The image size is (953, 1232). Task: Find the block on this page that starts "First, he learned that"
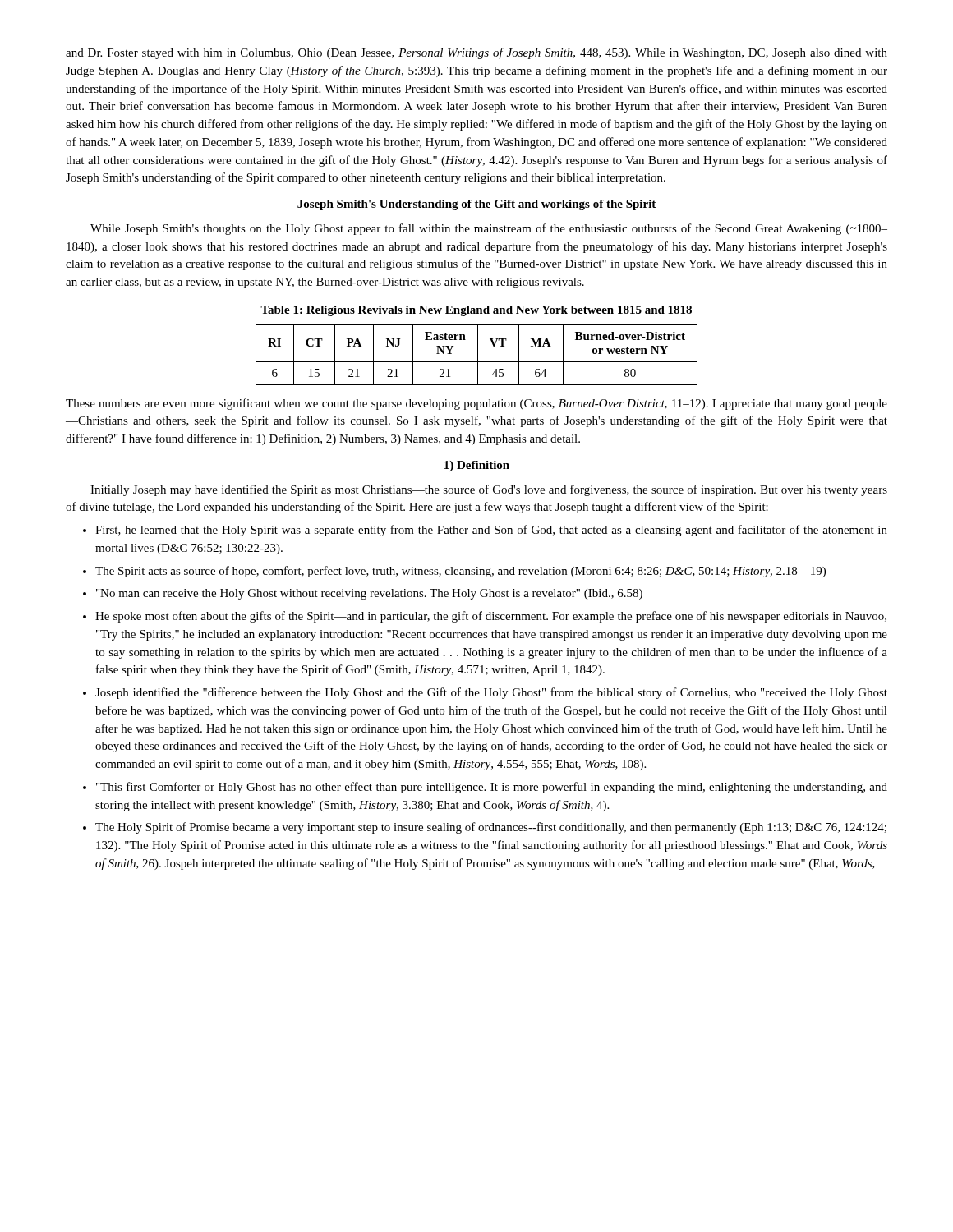click(x=491, y=539)
